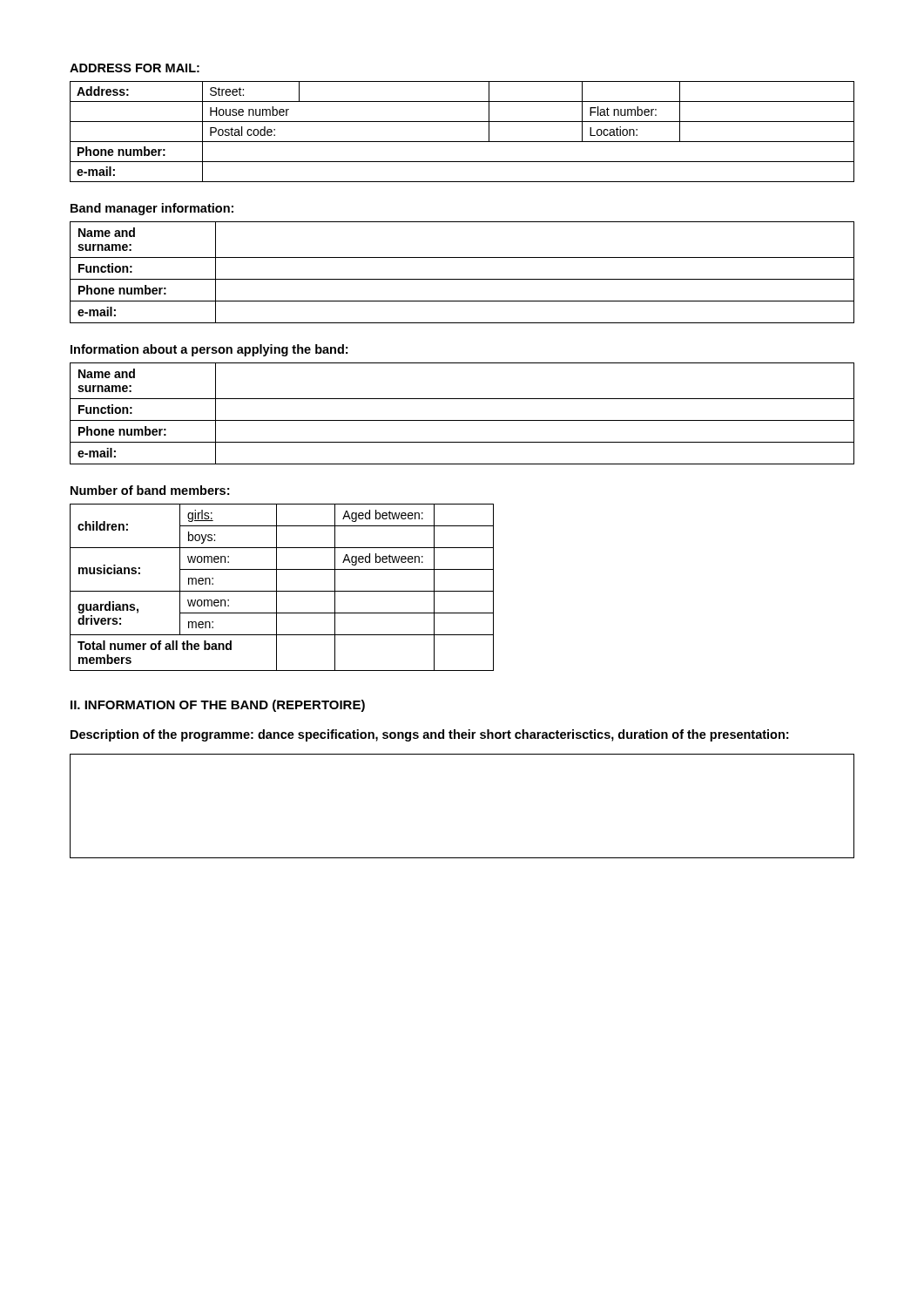Click where it says "ADDRESS FOR MAIL:"
Viewport: 924px width, 1307px height.
135,68
